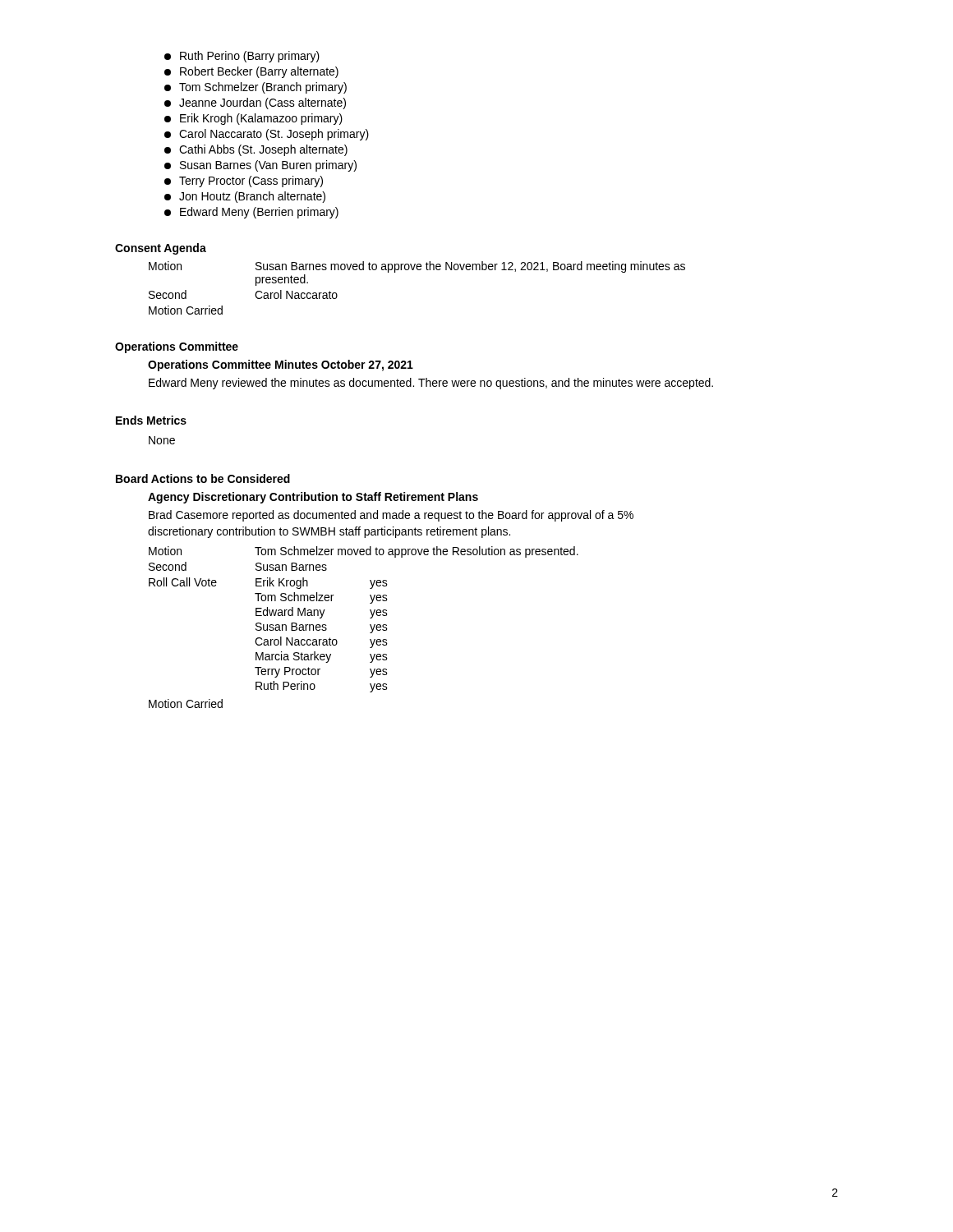Viewport: 953px width, 1232px height.
Task: Find "Ruth Perino (Barry primary)" on this page
Action: (242, 56)
